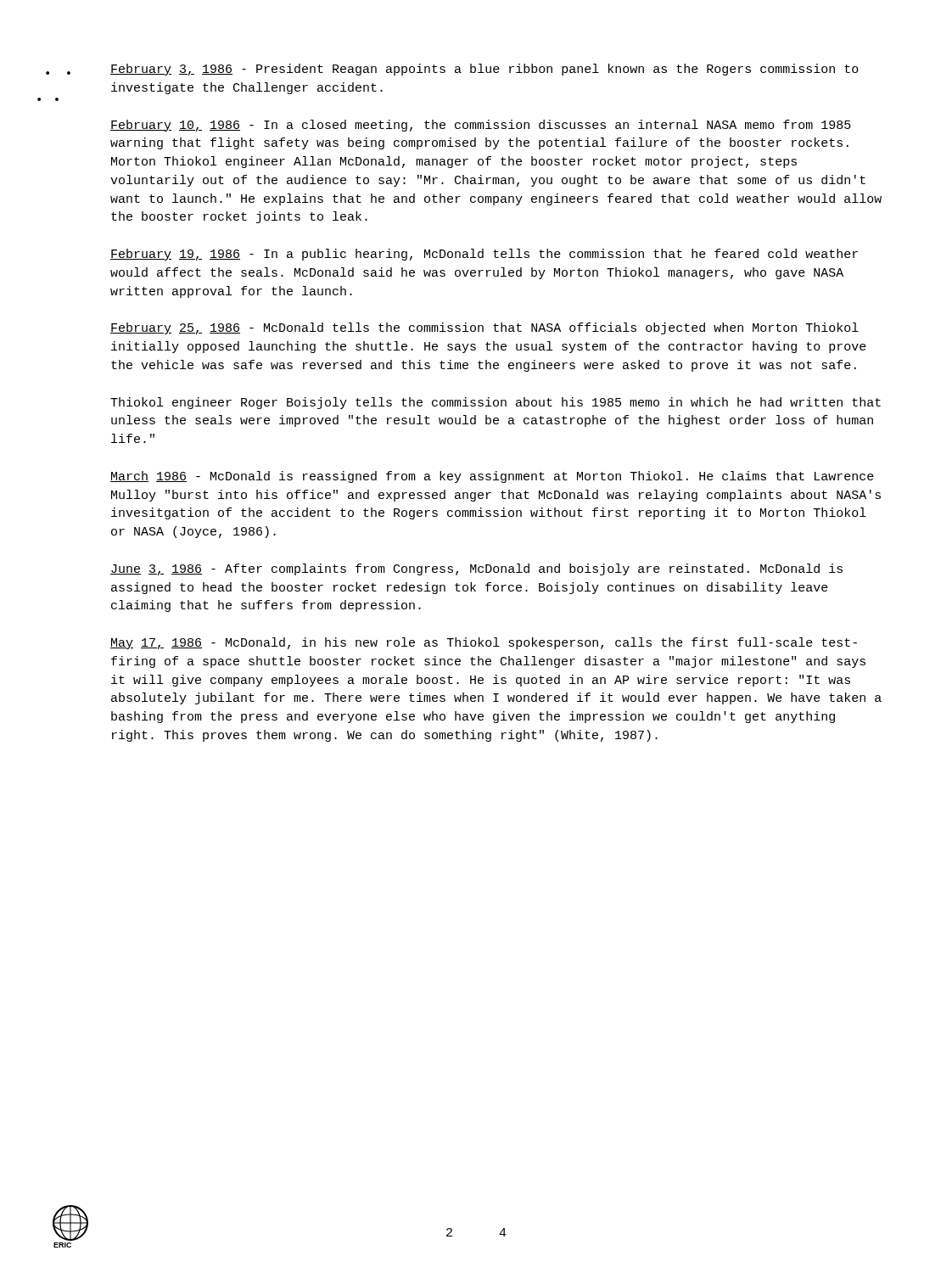Where is the passage that starts "March 1986 - McDonald is reassigned from"?
952x1273 pixels.
497,505
